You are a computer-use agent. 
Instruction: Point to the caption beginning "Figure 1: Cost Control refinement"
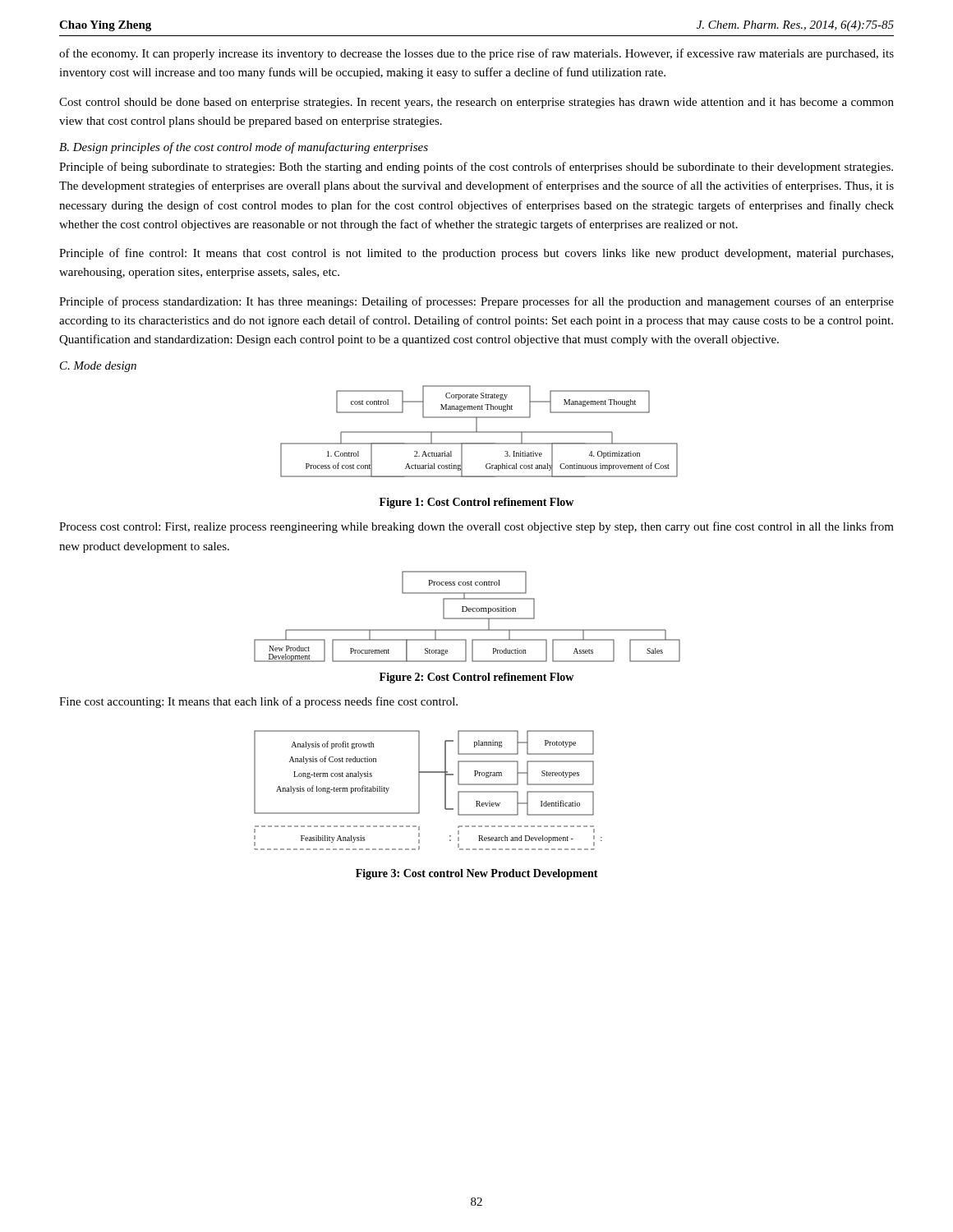pyautogui.click(x=476, y=502)
